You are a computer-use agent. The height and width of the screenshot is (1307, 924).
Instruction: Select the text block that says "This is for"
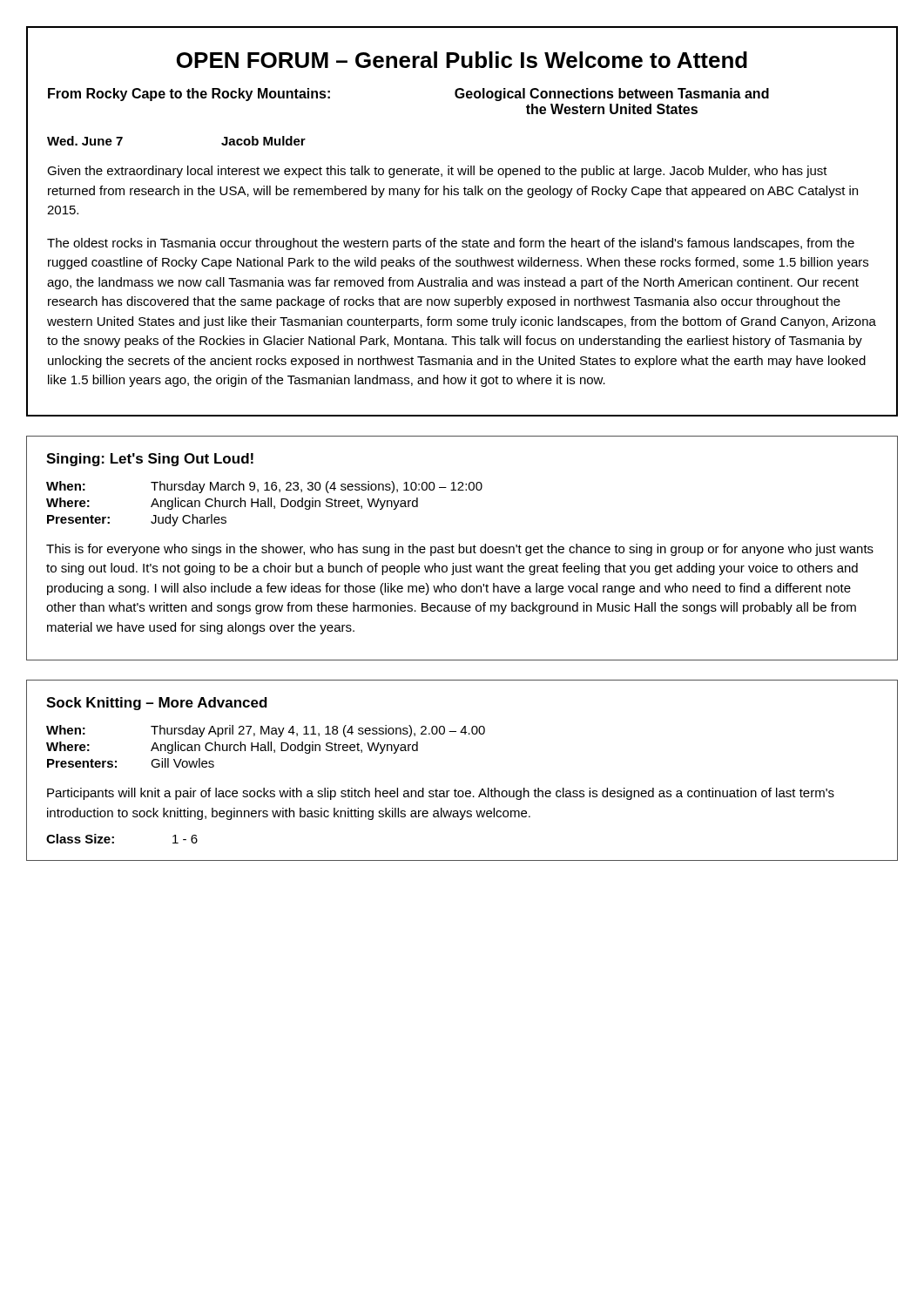click(462, 588)
